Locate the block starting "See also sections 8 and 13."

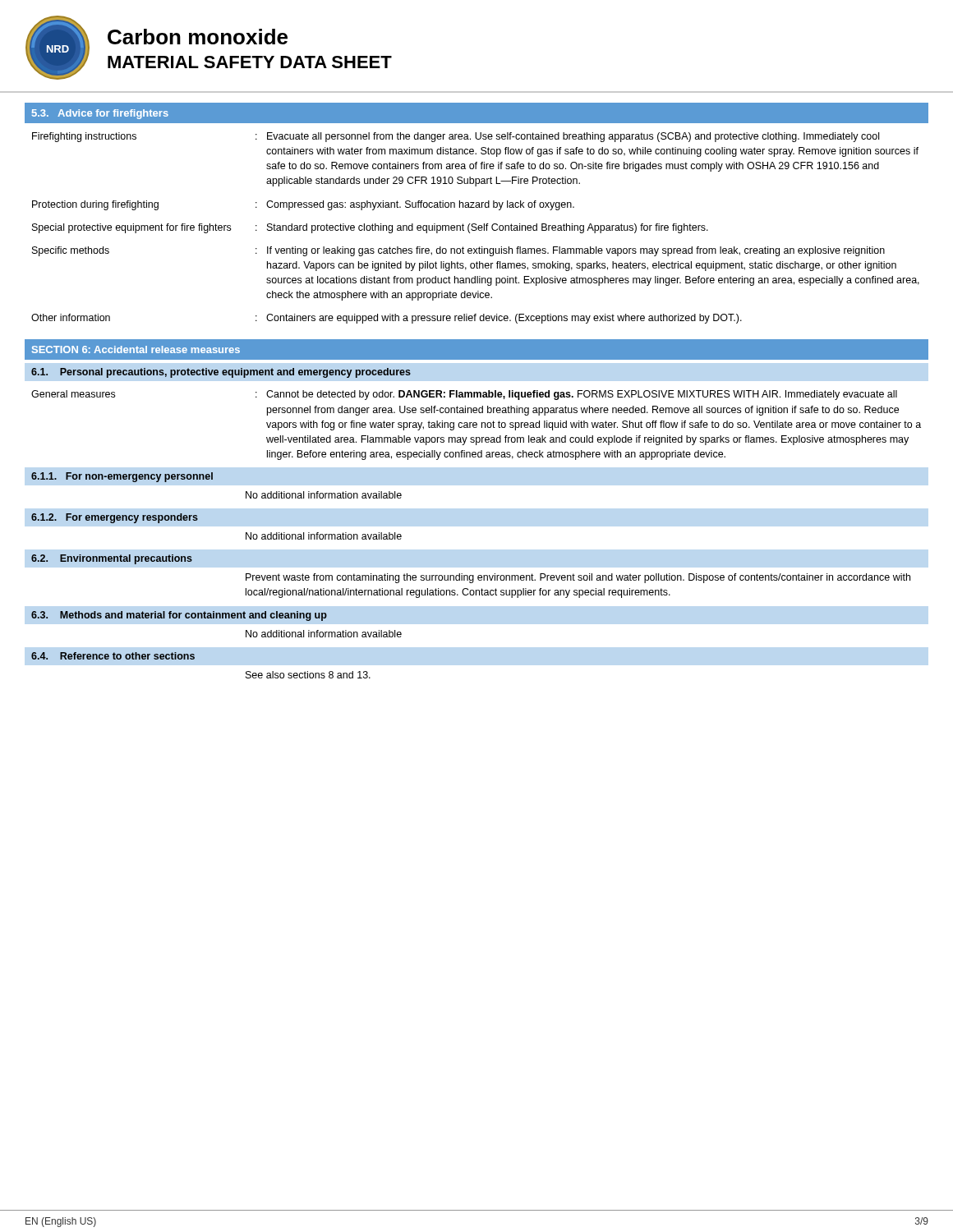tap(308, 675)
